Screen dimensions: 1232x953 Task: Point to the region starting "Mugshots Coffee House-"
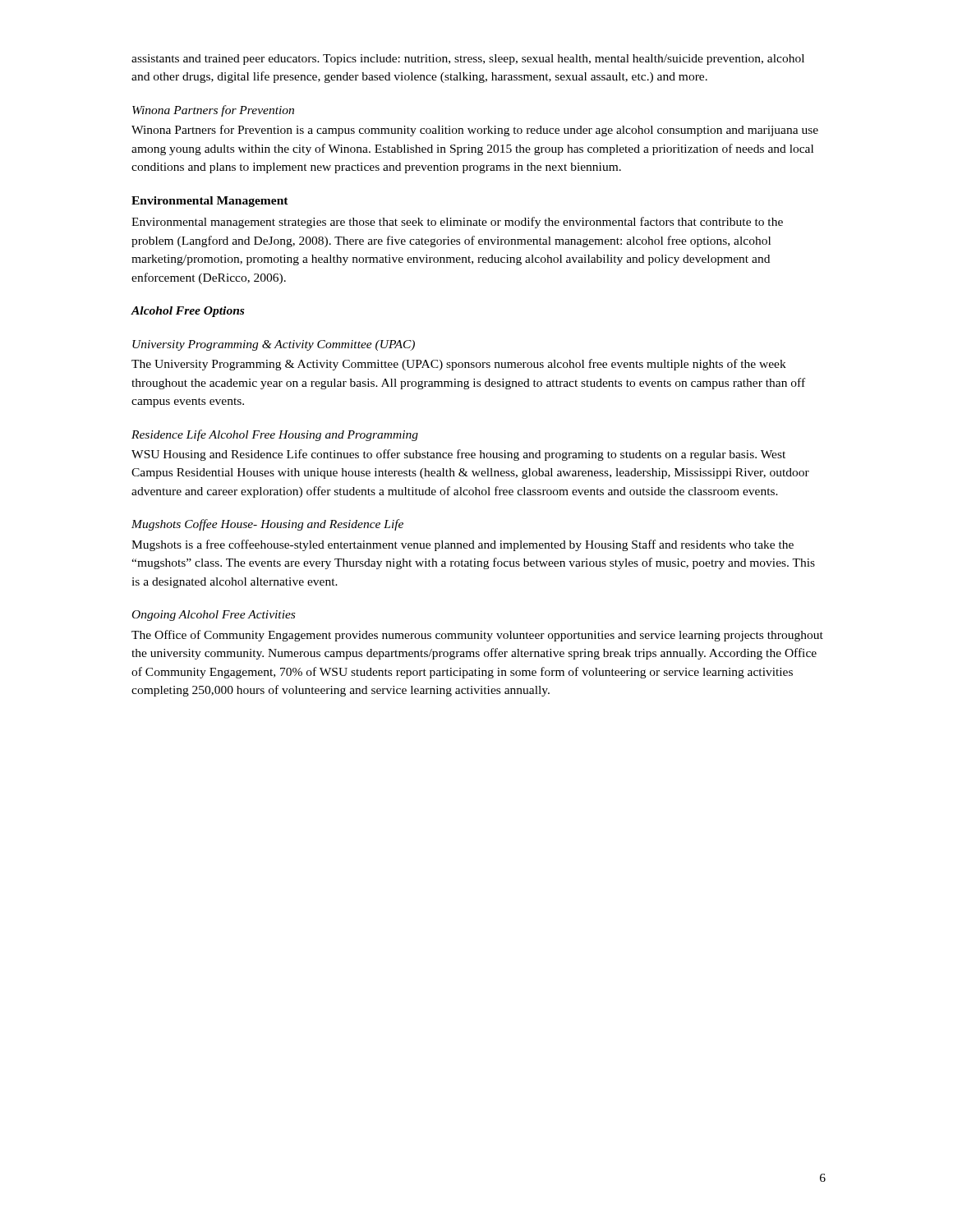479,553
